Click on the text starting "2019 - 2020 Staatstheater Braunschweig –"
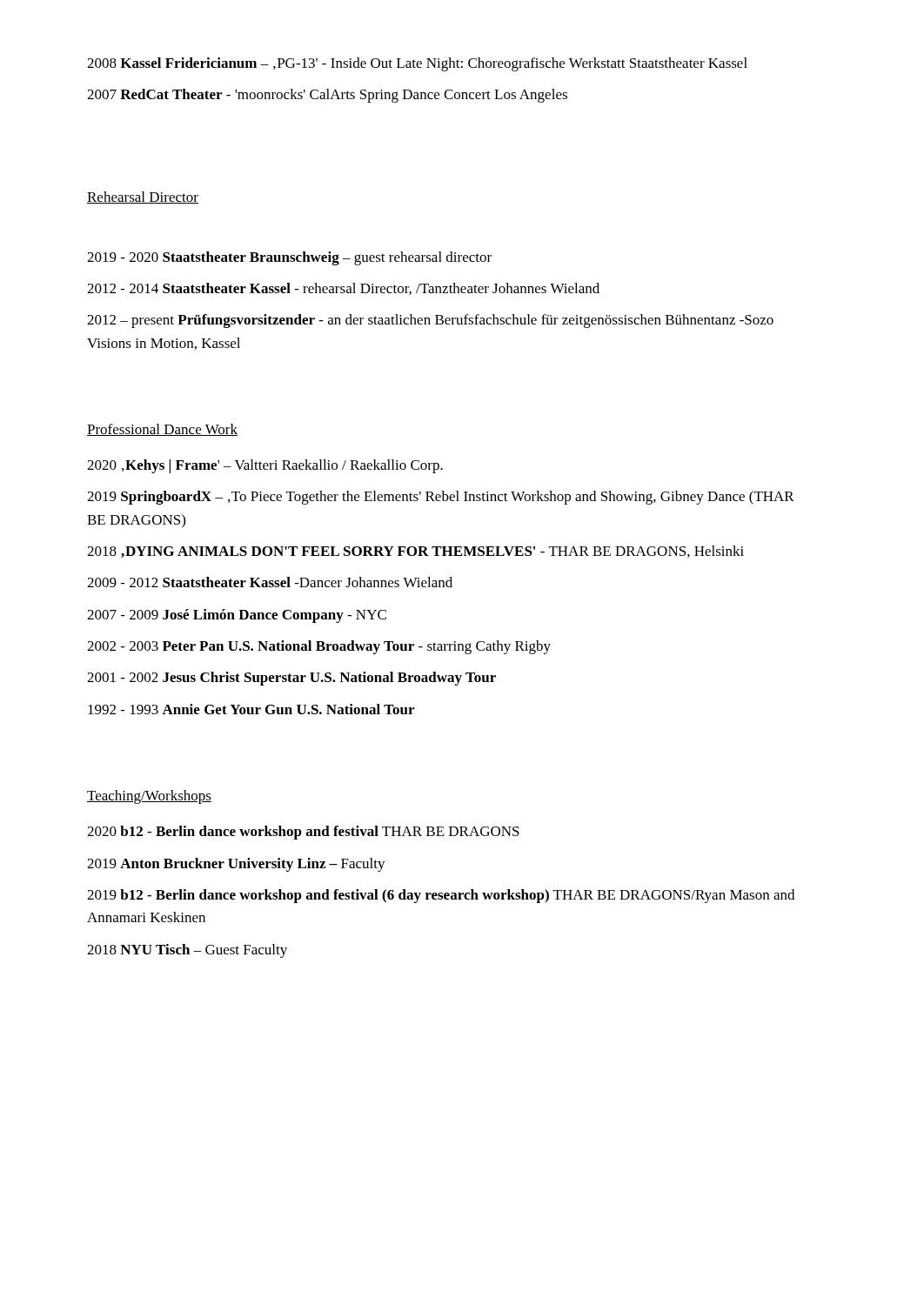924x1305 pixels. click(289, 257)
